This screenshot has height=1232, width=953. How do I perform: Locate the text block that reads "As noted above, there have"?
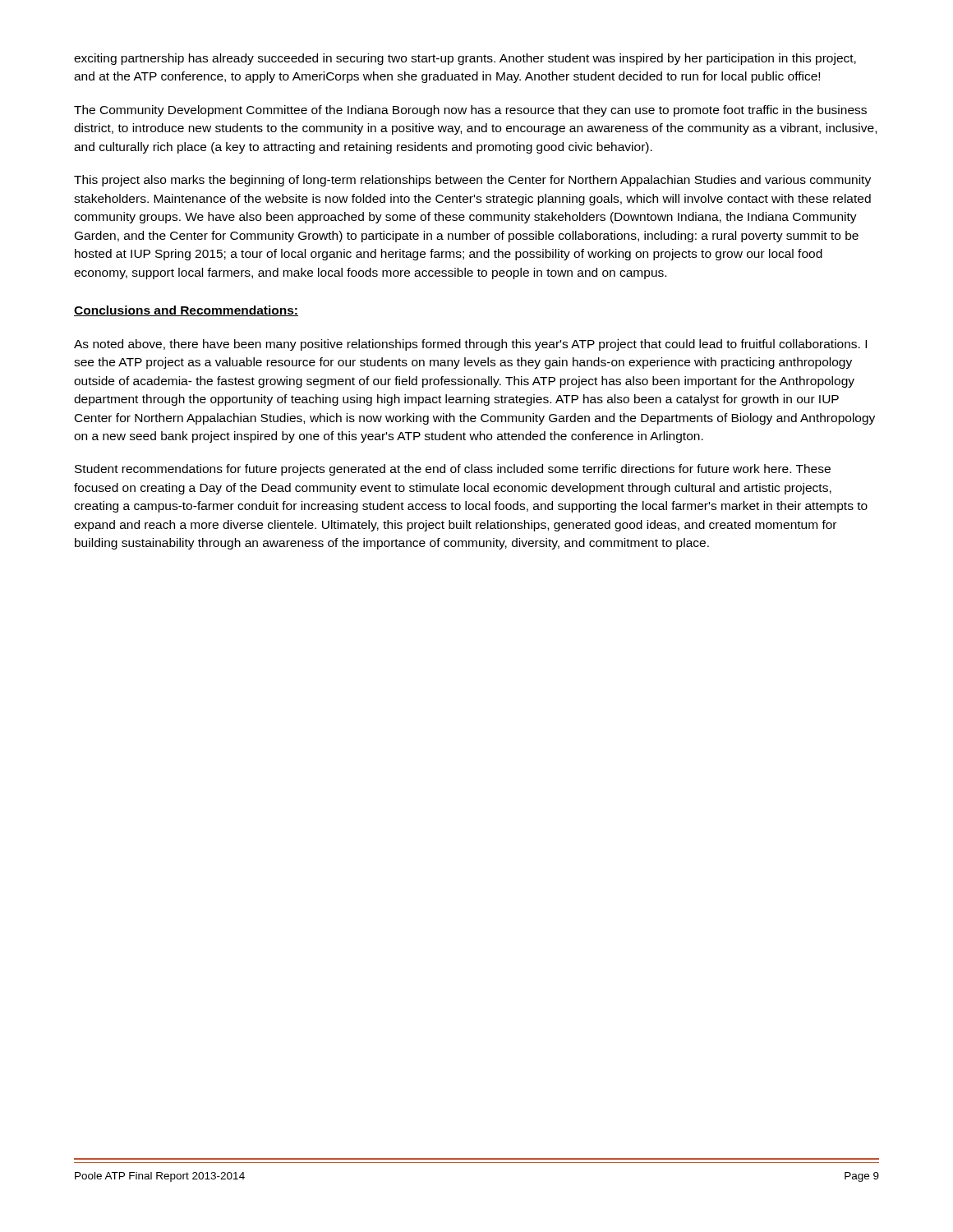point(475,390)
